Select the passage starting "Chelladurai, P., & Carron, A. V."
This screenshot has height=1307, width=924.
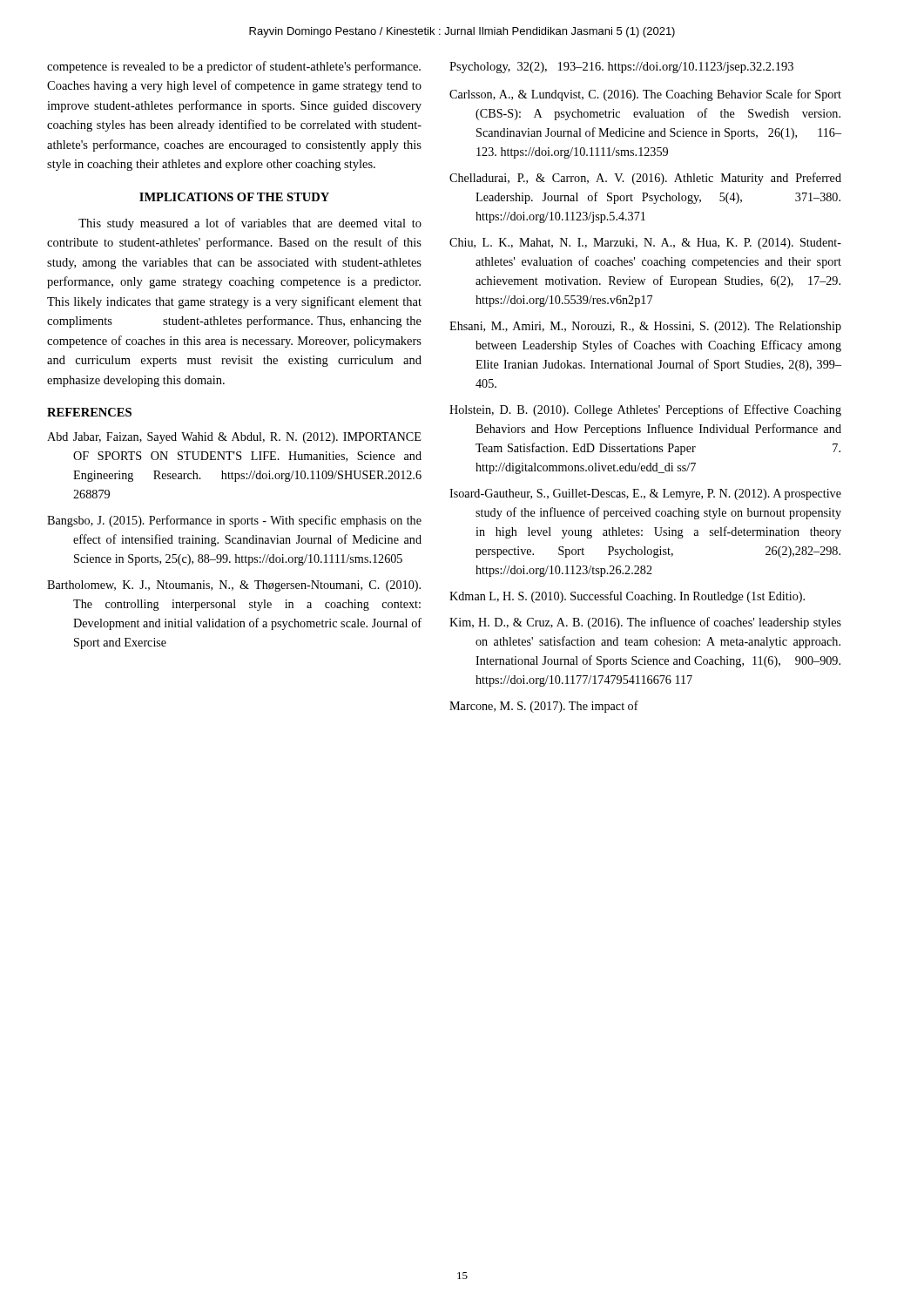click(645, 197)
